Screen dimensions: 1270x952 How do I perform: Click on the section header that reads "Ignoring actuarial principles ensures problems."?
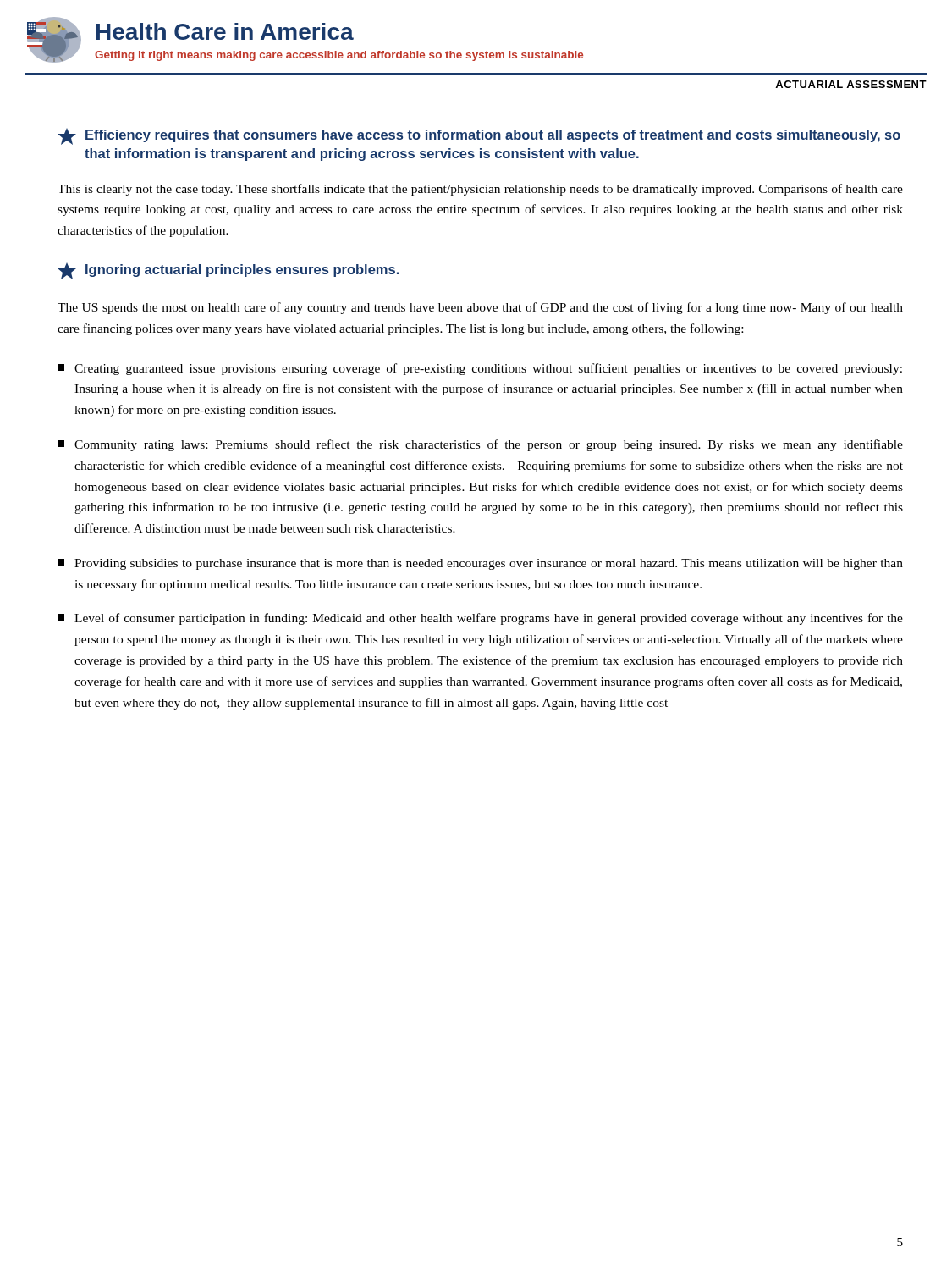point(229,271)
